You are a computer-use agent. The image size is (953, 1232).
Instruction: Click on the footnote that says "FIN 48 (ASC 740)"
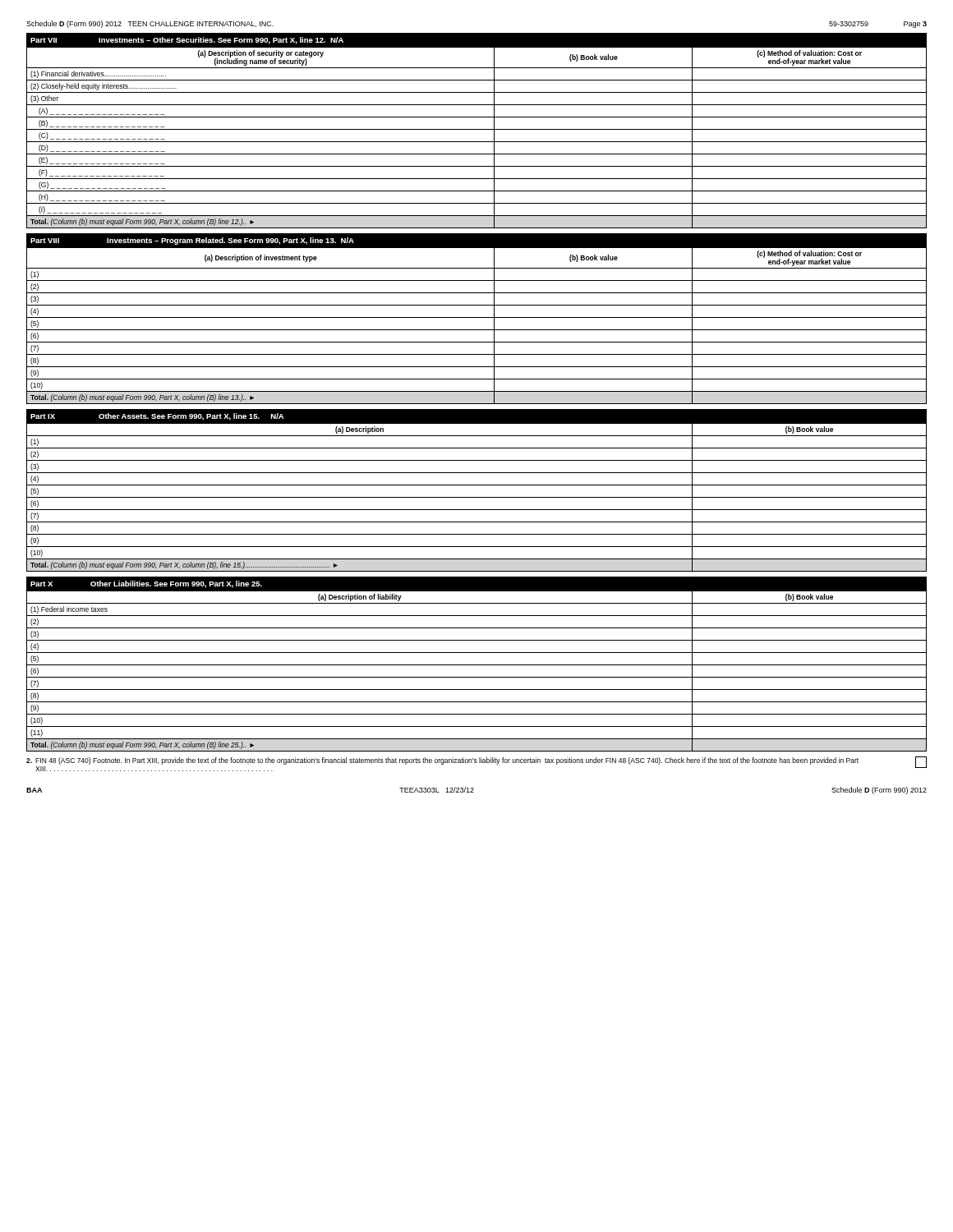[476, 765]
